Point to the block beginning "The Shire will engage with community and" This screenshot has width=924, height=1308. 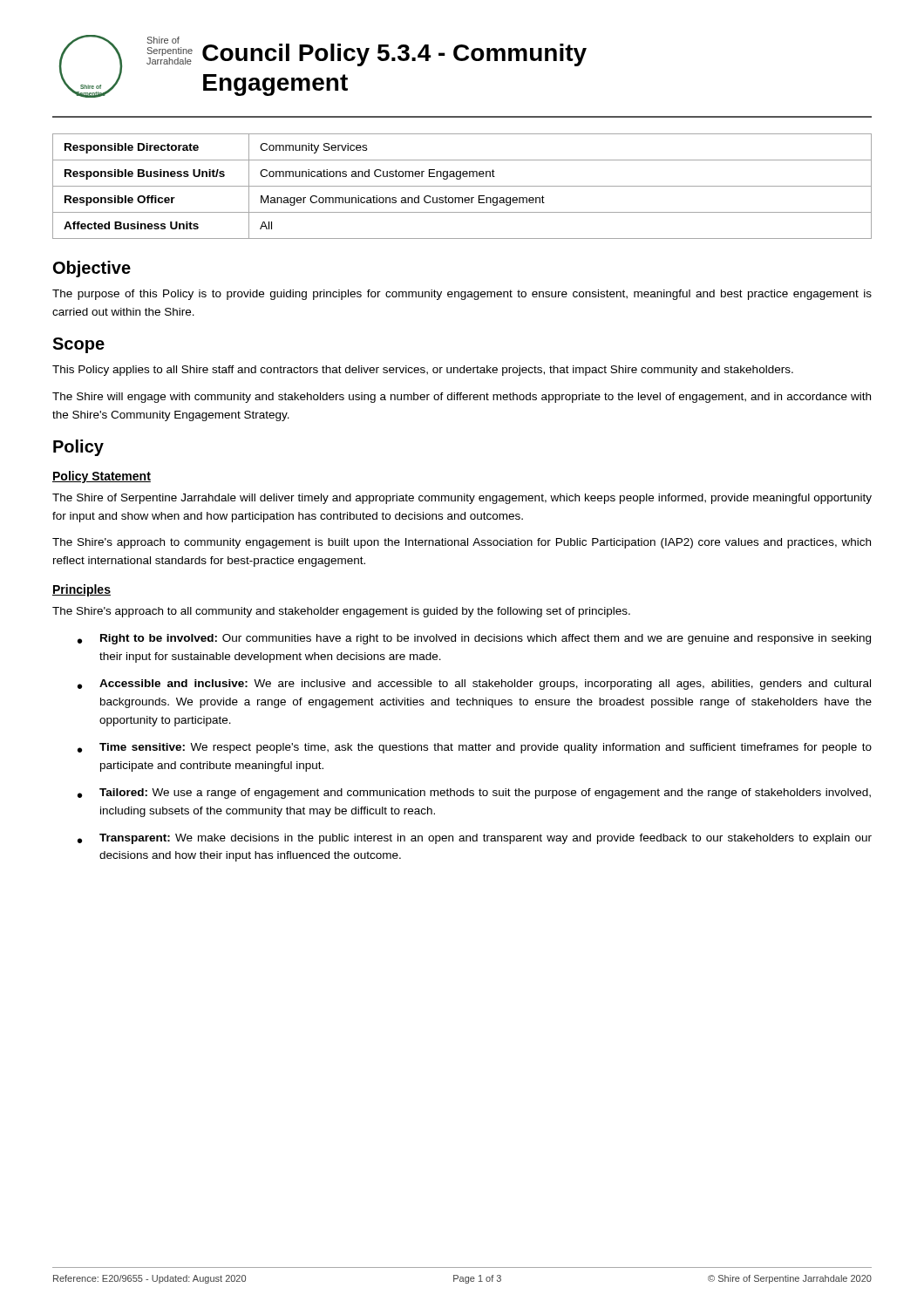462,405
